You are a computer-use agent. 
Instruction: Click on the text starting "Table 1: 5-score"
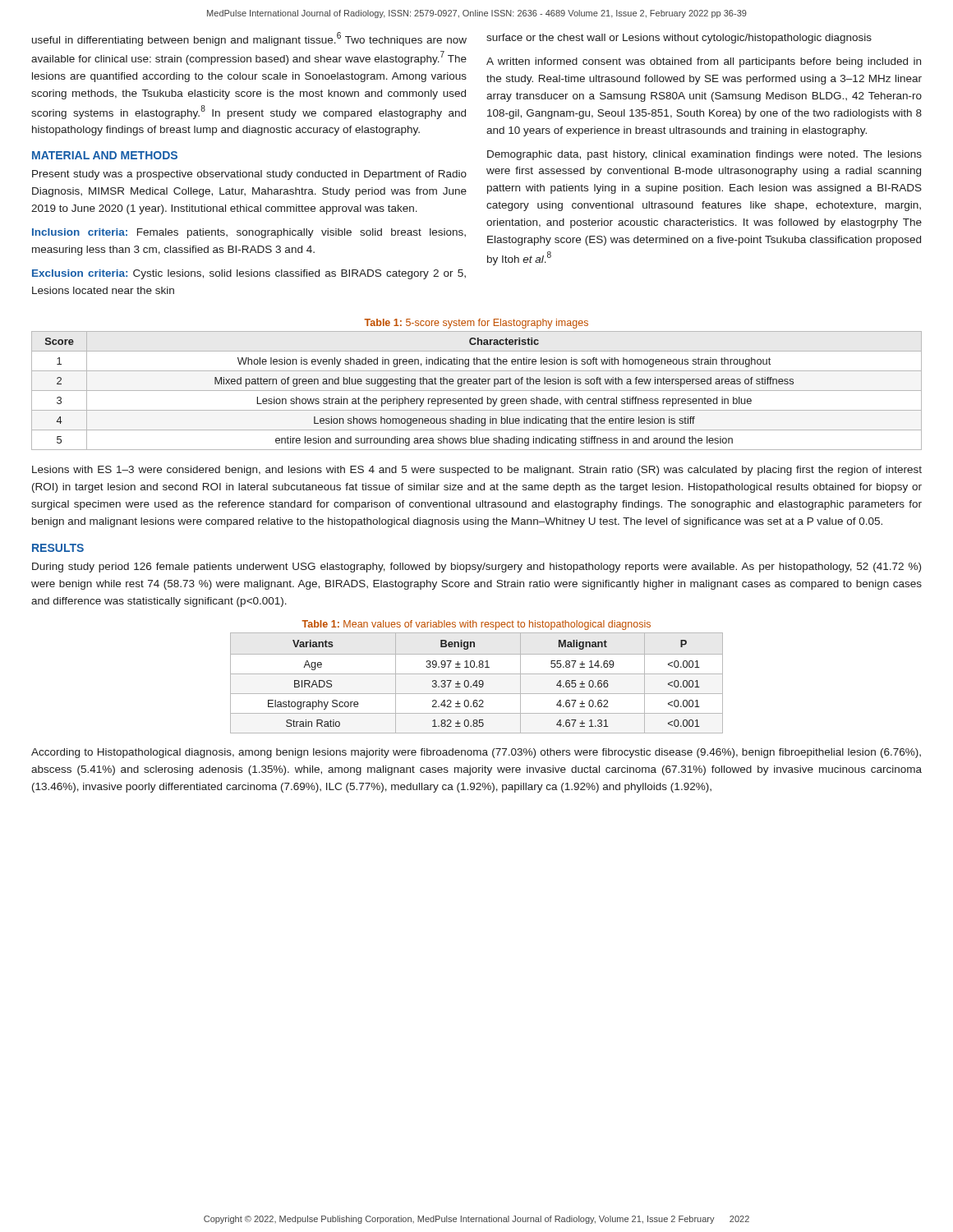476,323
